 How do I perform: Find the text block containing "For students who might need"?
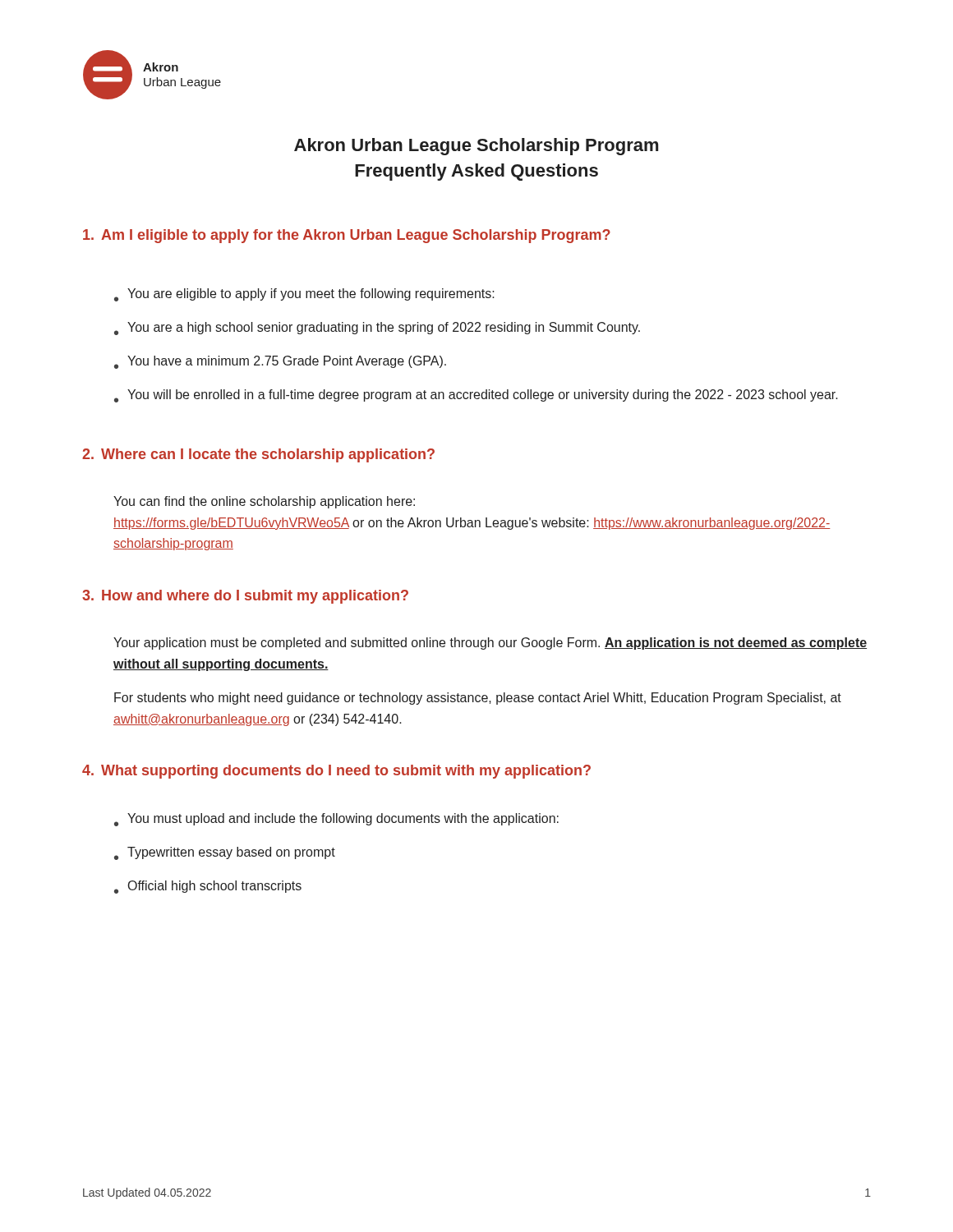[477, 708]
